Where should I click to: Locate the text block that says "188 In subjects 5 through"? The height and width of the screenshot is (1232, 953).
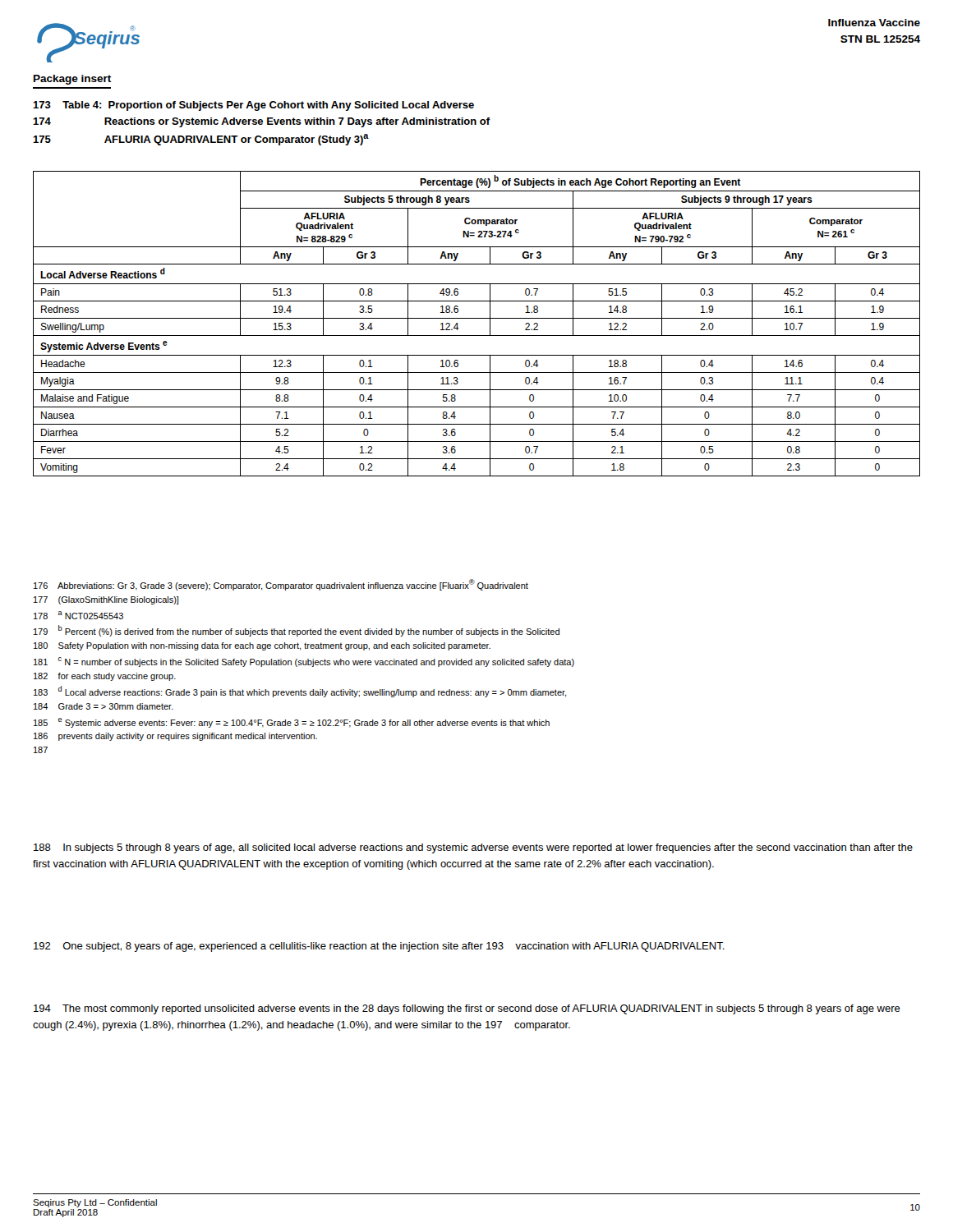point(473,856)
